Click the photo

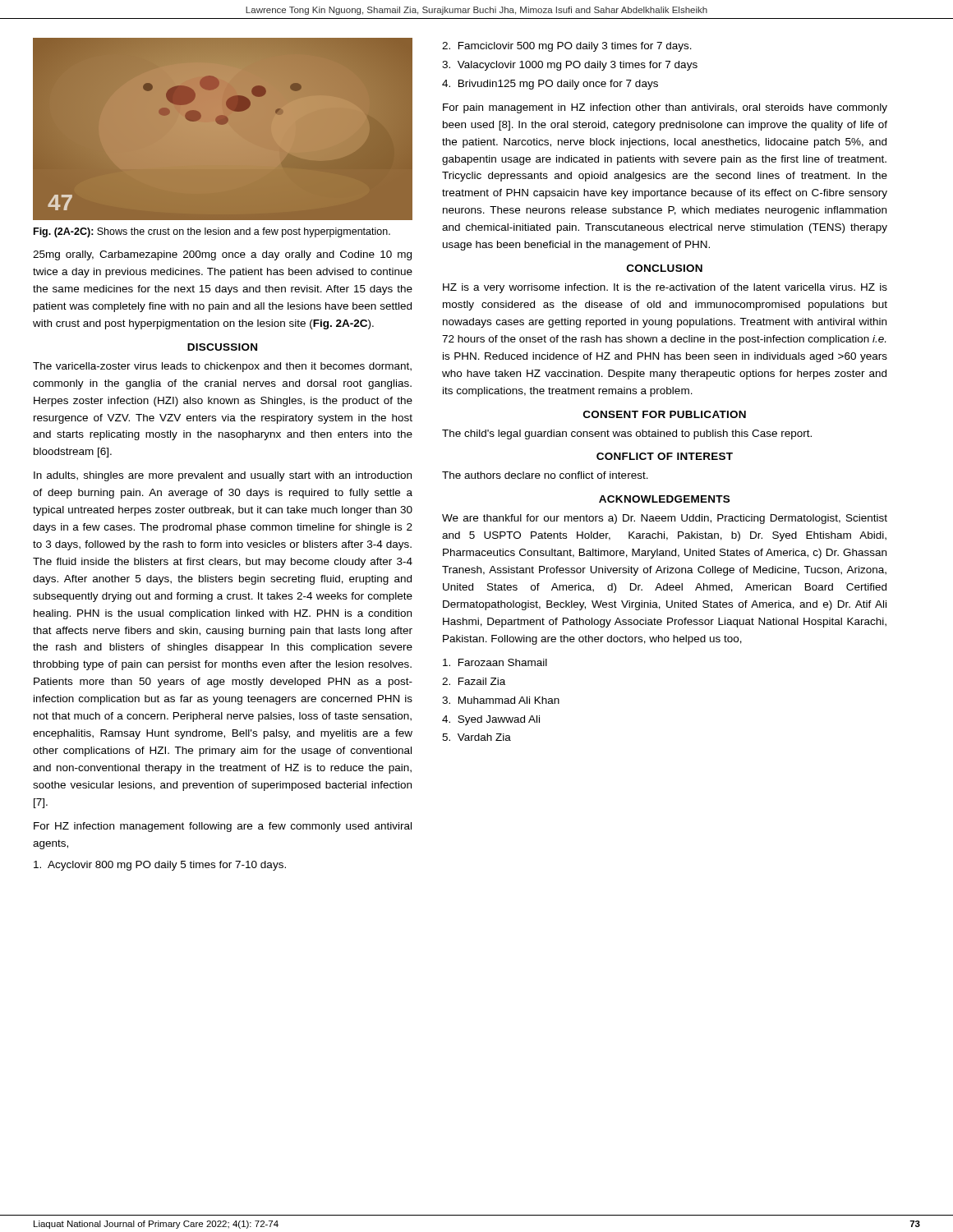click(223, 129)
